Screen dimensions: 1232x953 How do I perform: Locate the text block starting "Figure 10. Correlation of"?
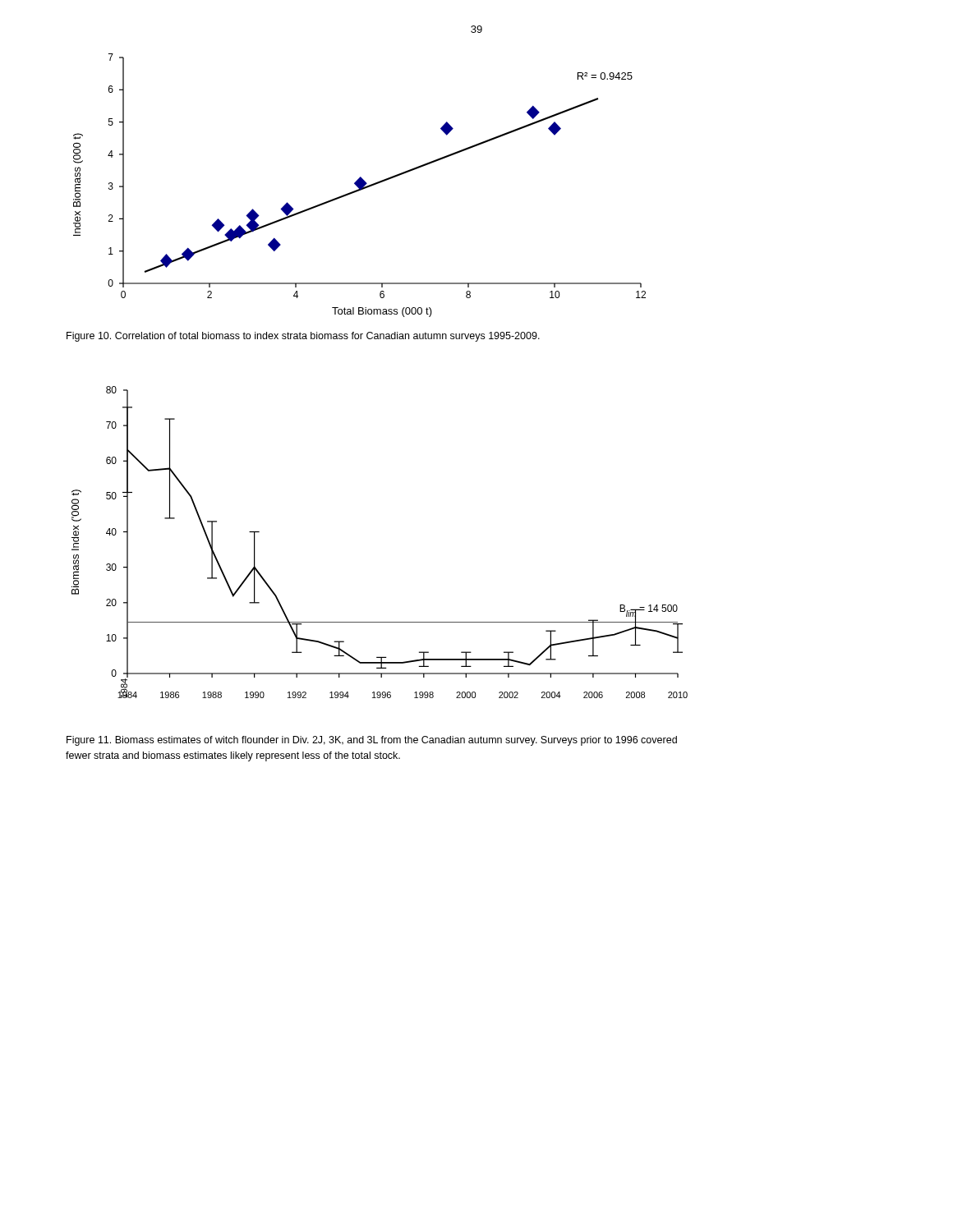pyautogui.click(x=303, y=336)
